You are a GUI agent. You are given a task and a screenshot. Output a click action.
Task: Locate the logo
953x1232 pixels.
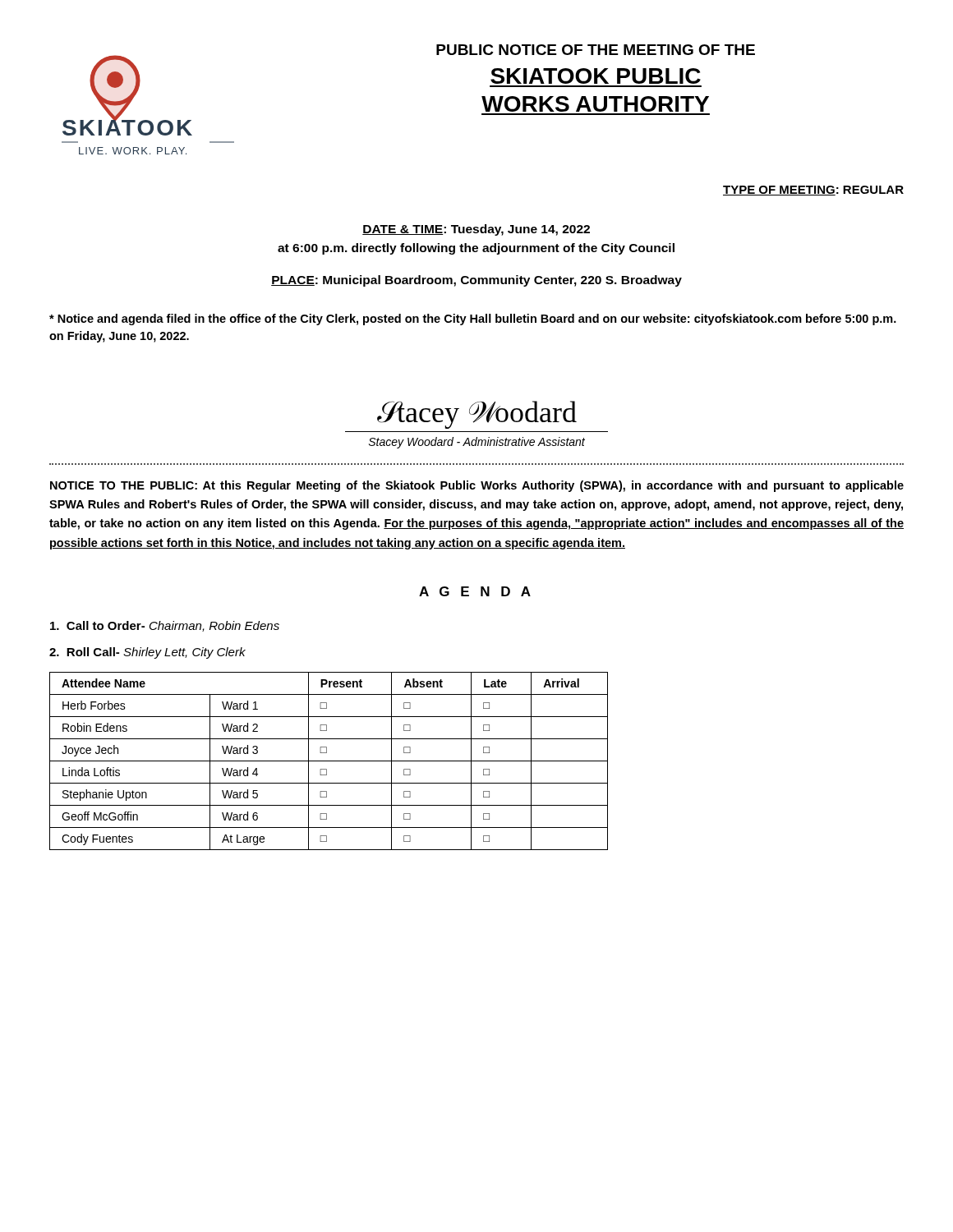tap(156, 100)
